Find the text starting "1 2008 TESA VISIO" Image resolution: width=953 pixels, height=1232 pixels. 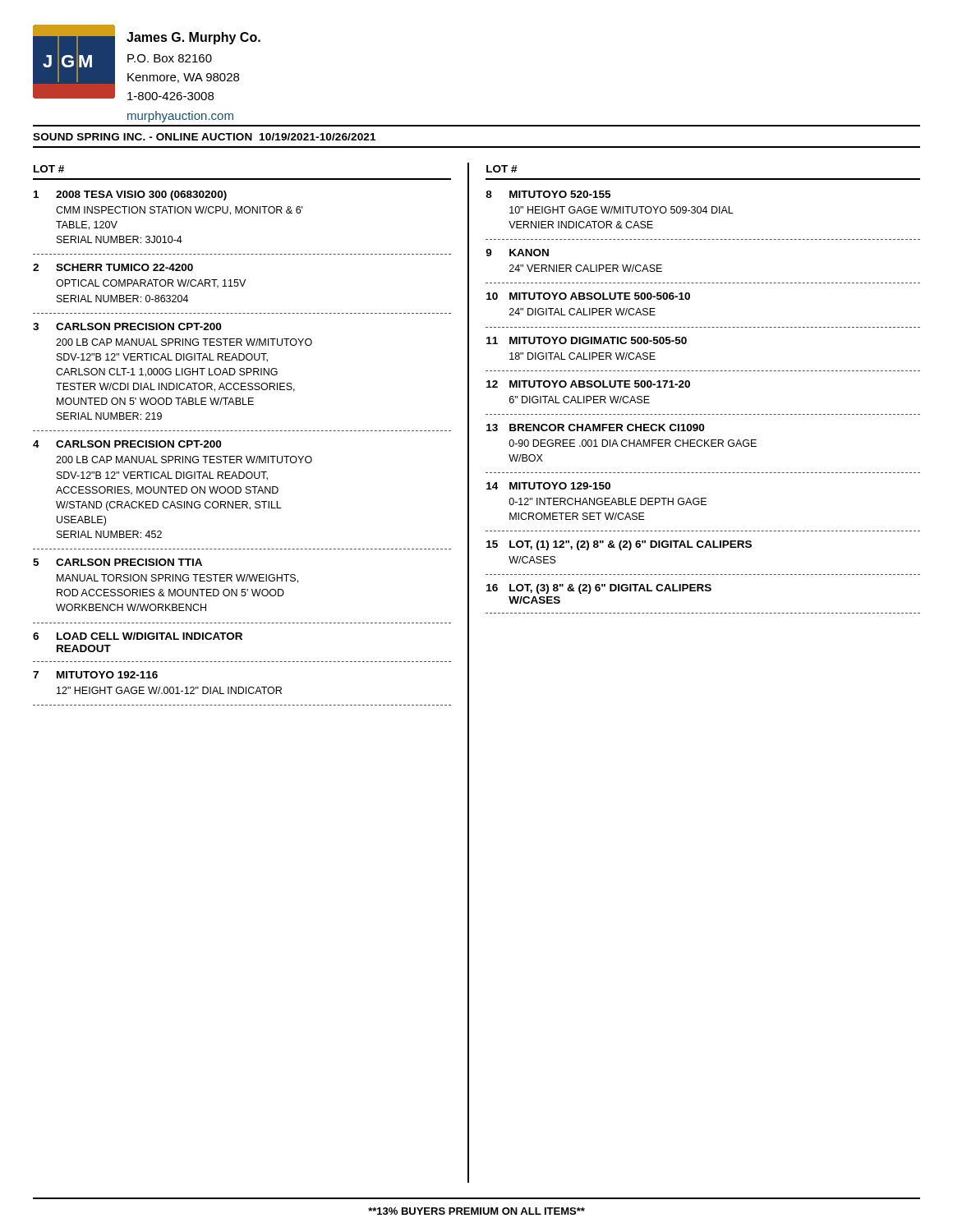click(242, 218)
